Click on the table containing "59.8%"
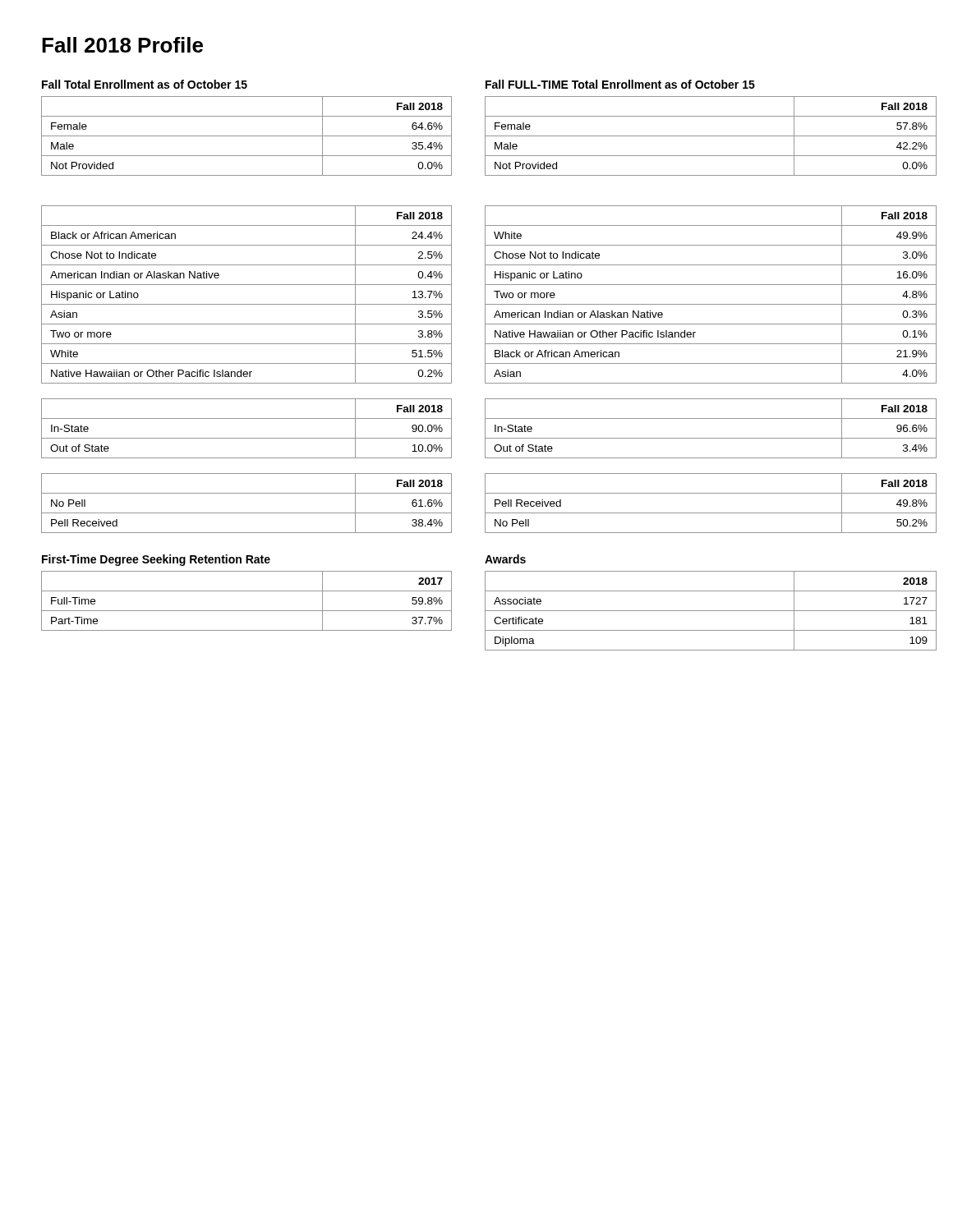This screenshot has height=1232, width=953. tap(246, 601)
